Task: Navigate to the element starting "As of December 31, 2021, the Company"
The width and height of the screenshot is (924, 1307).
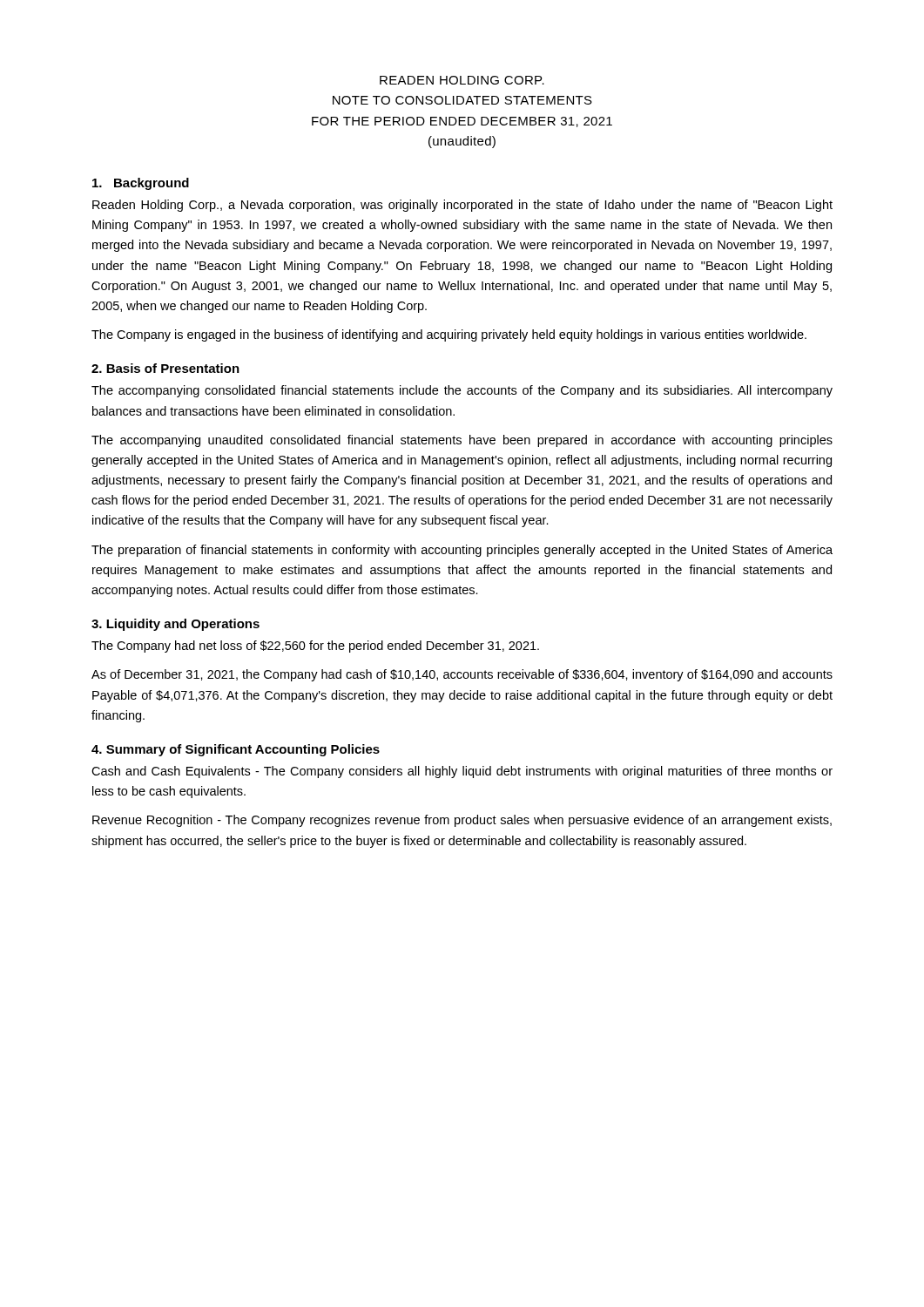Action: 462,695
